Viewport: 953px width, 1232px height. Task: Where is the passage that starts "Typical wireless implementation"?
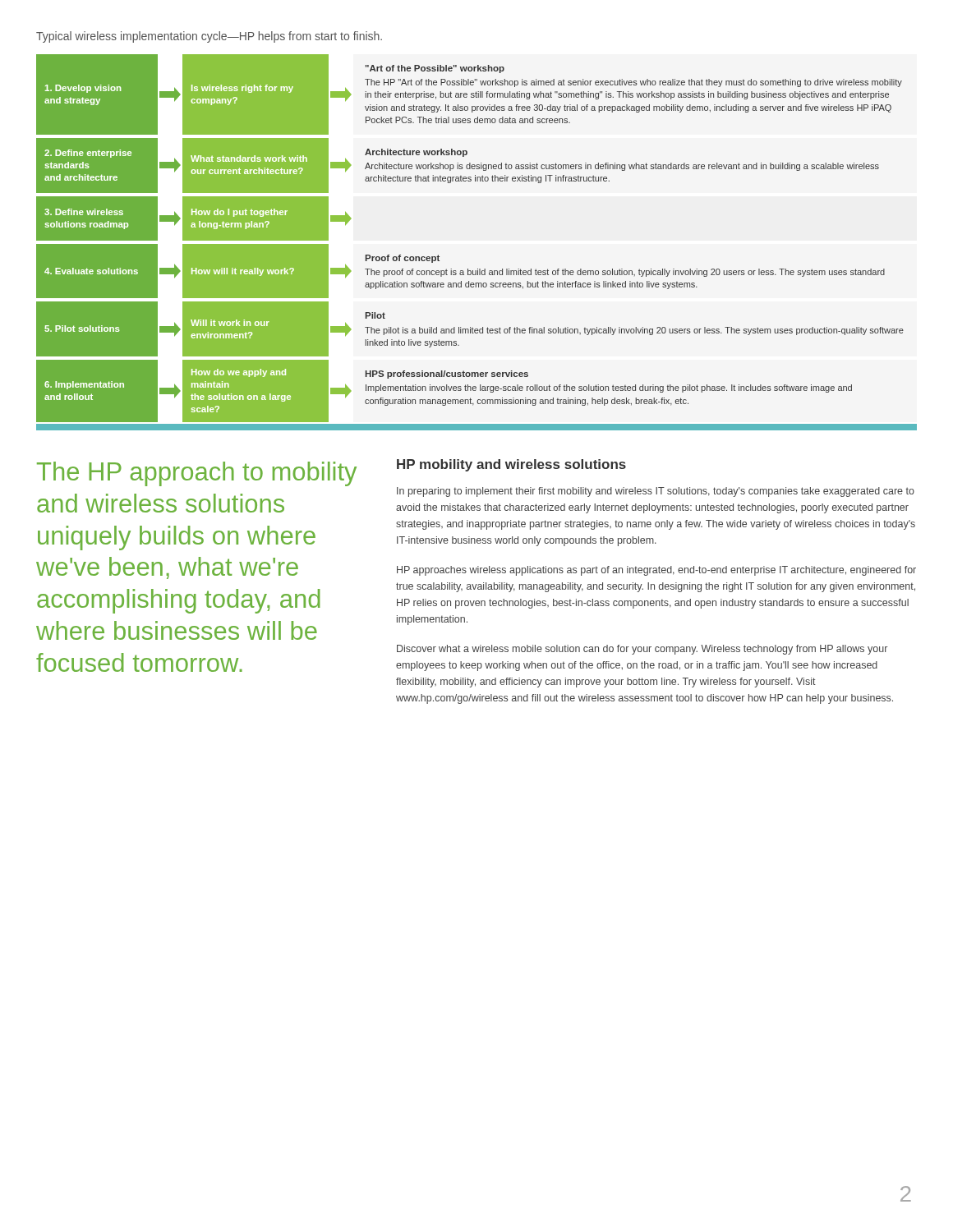(210, 36)
